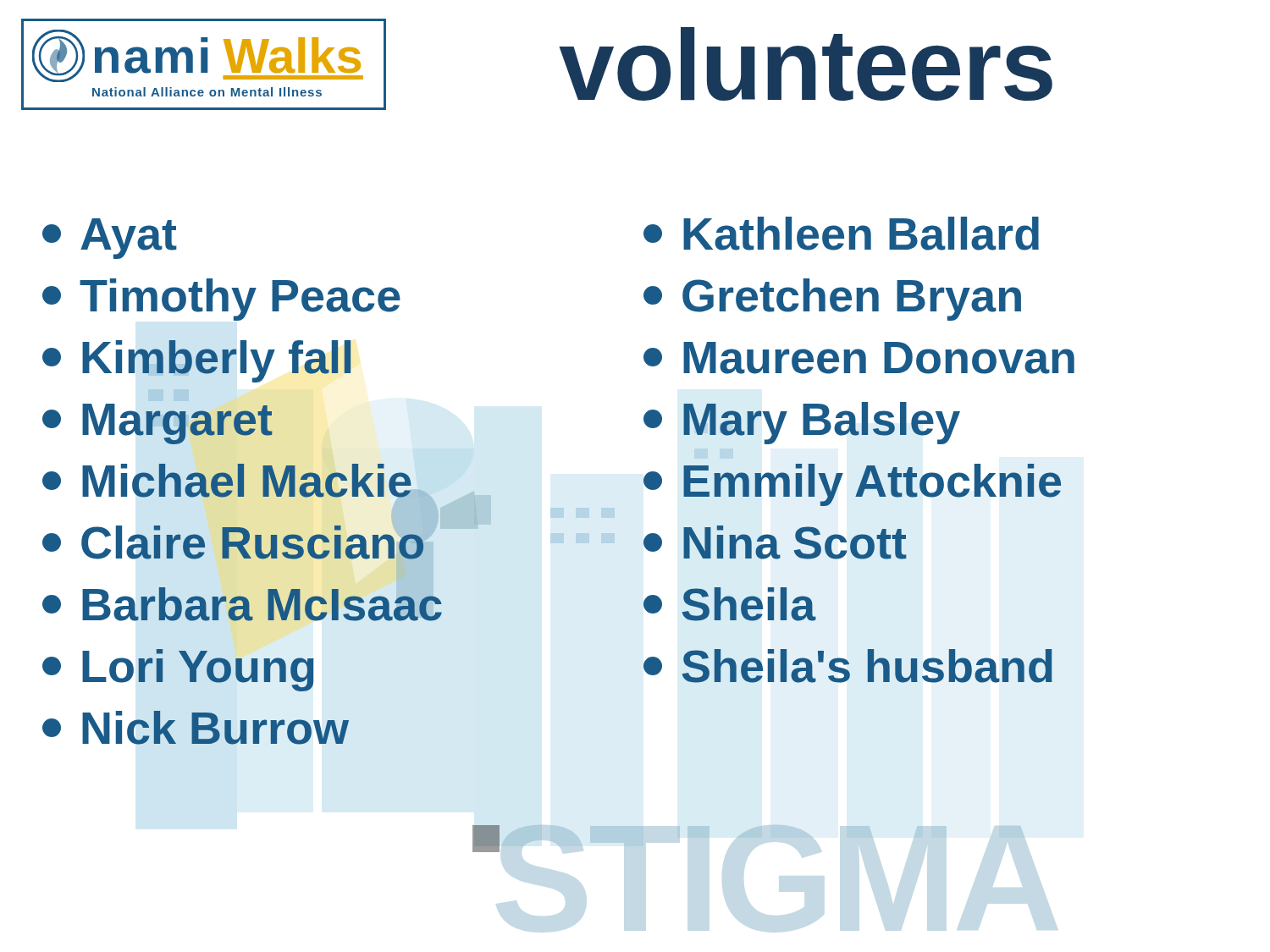
Task: Find "Lori Young" on this page
Action: click(179, 666)
